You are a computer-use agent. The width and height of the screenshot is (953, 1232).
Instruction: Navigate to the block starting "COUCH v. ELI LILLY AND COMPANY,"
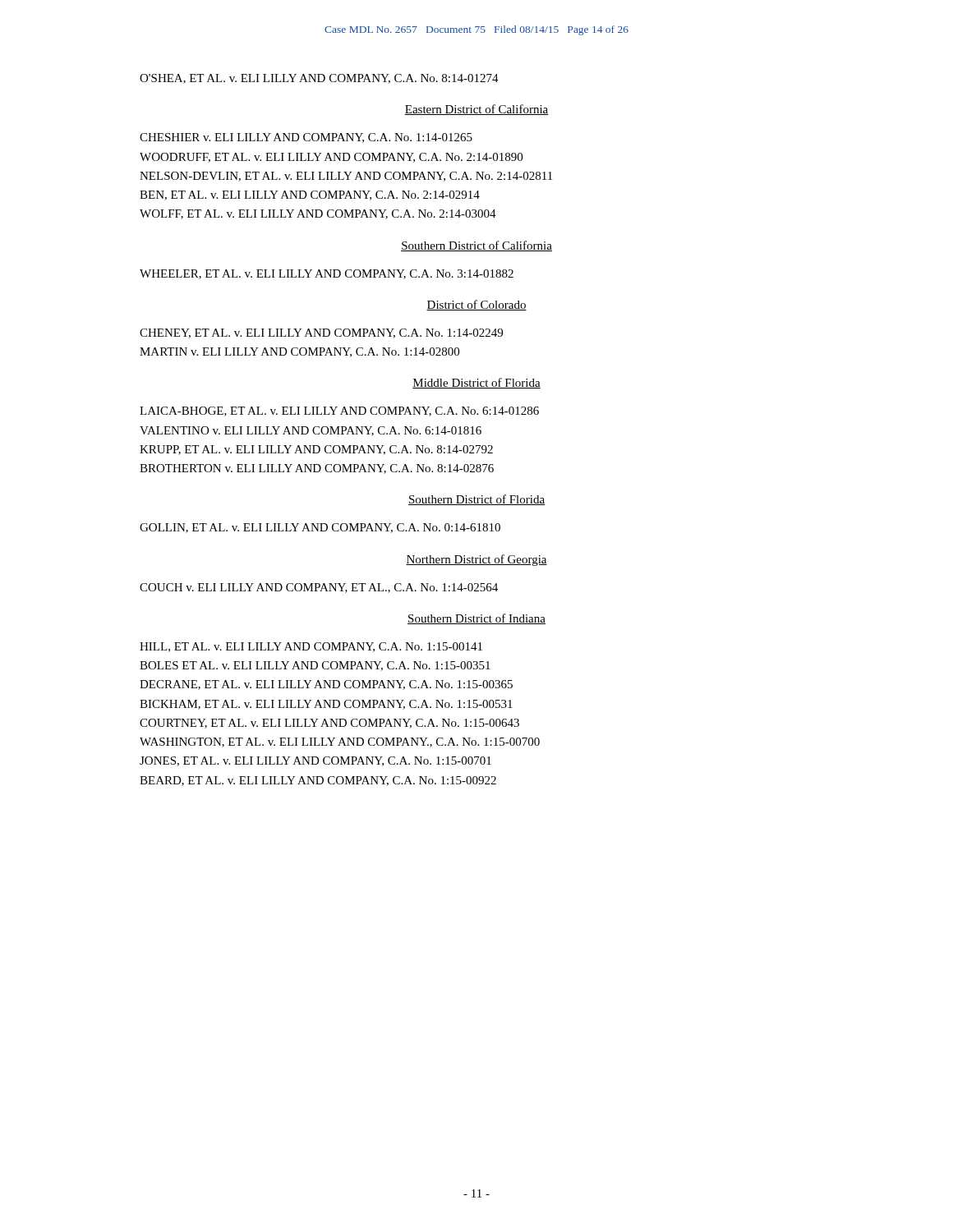pos(476,587)
